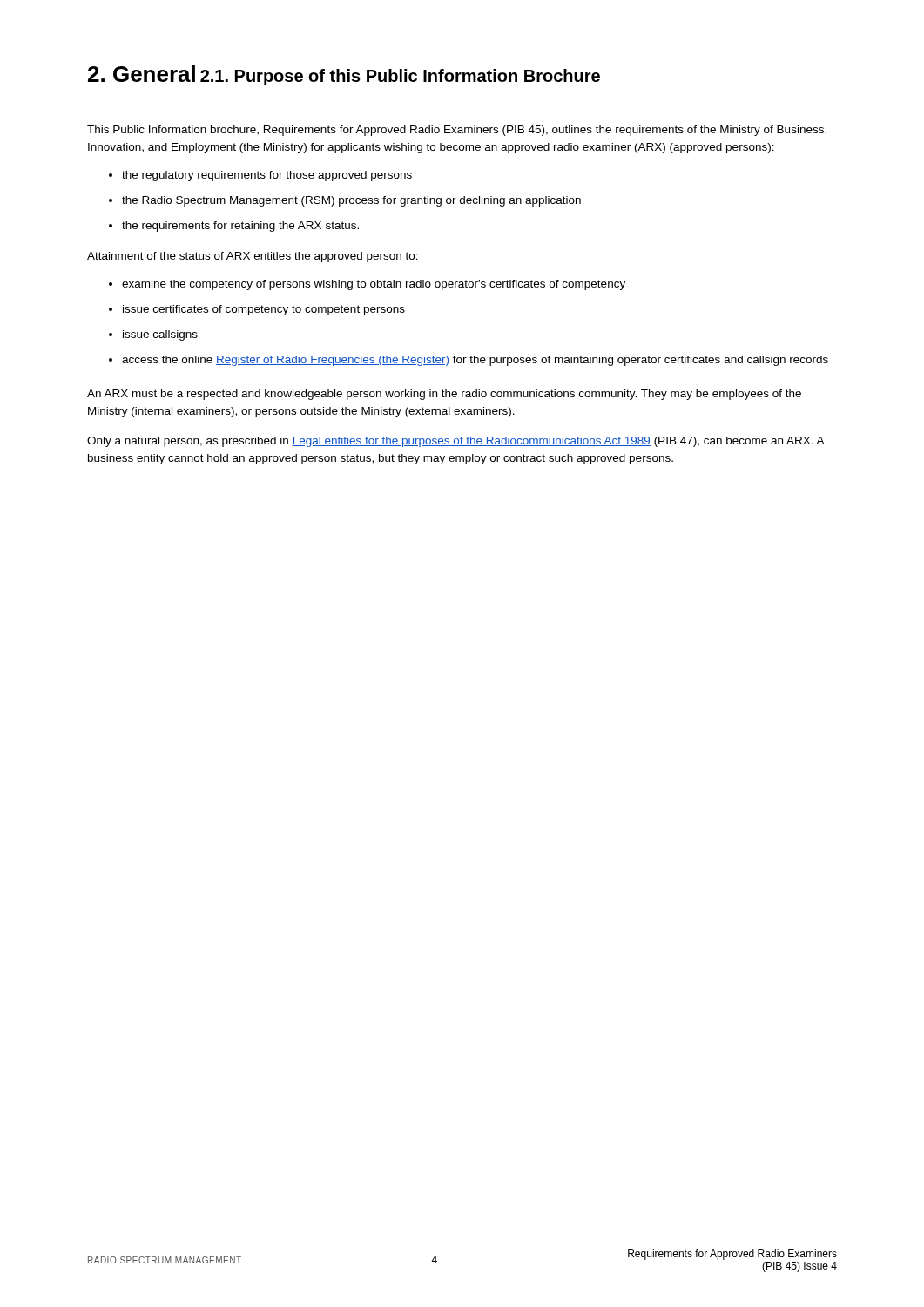
Task: Select the text starting "the regulatory requirements for those approved persons"
Action: coord(267,175)
